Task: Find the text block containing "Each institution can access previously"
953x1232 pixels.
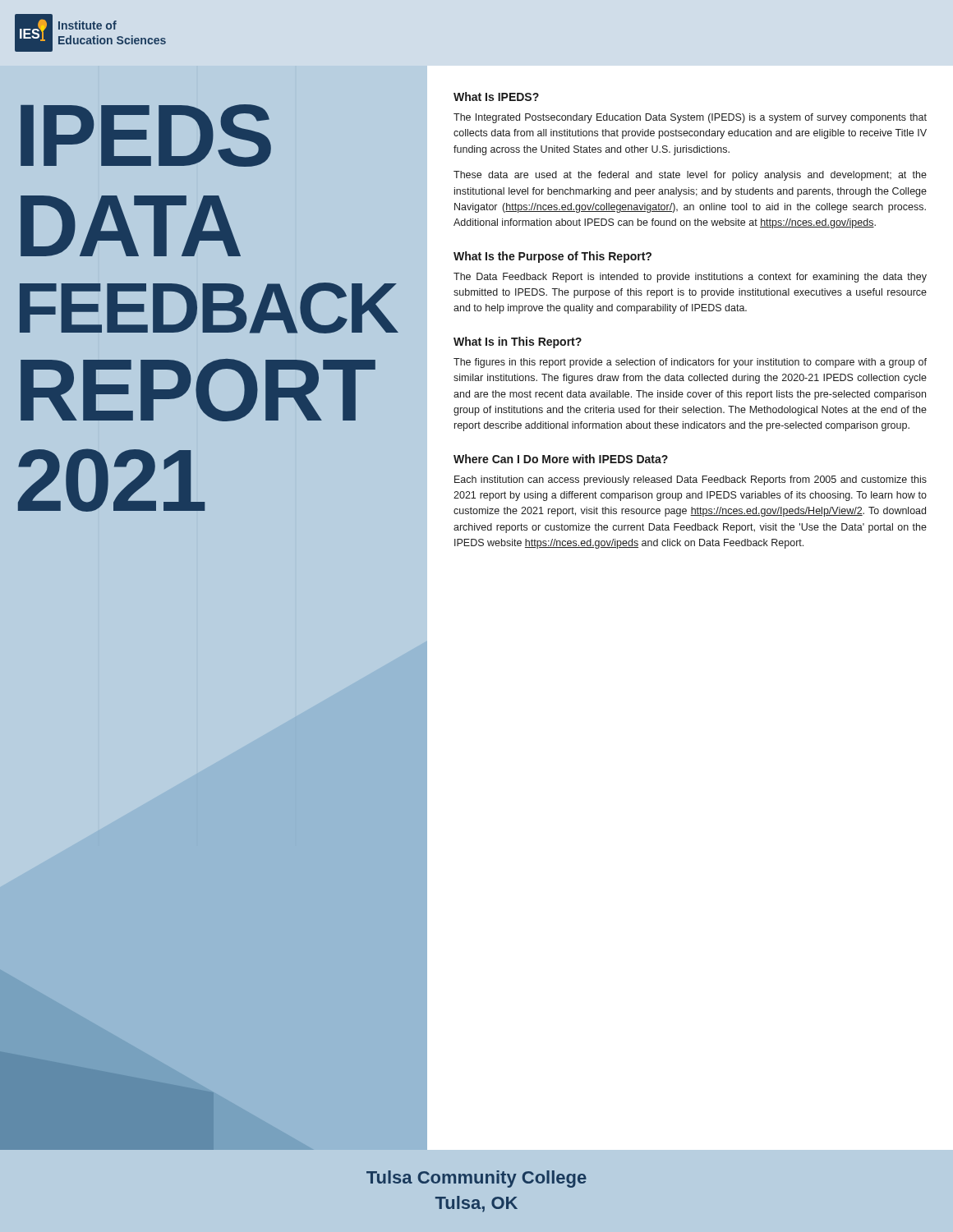Action: click(690, 511)
